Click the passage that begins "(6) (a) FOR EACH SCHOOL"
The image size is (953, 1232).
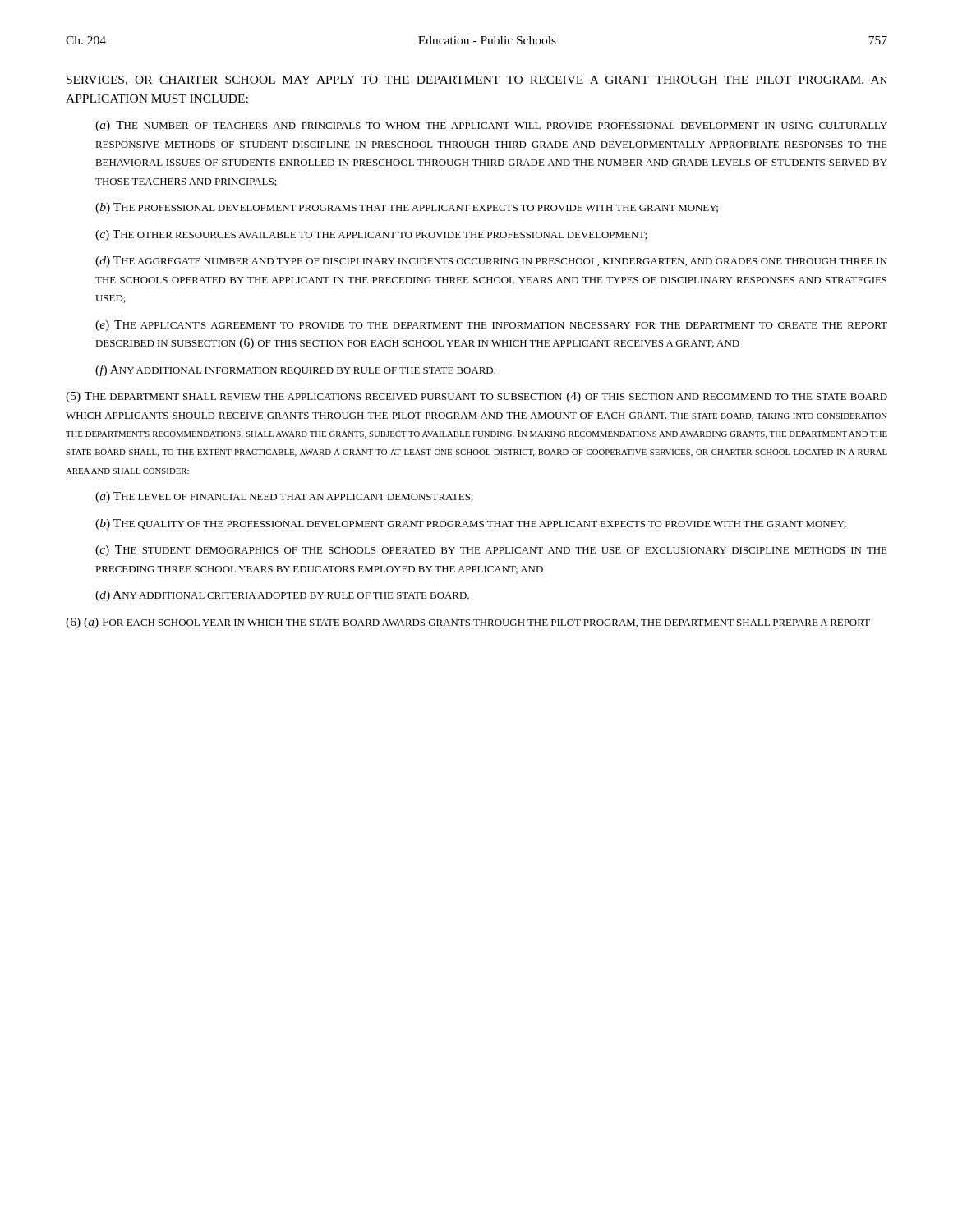[476, 622]
